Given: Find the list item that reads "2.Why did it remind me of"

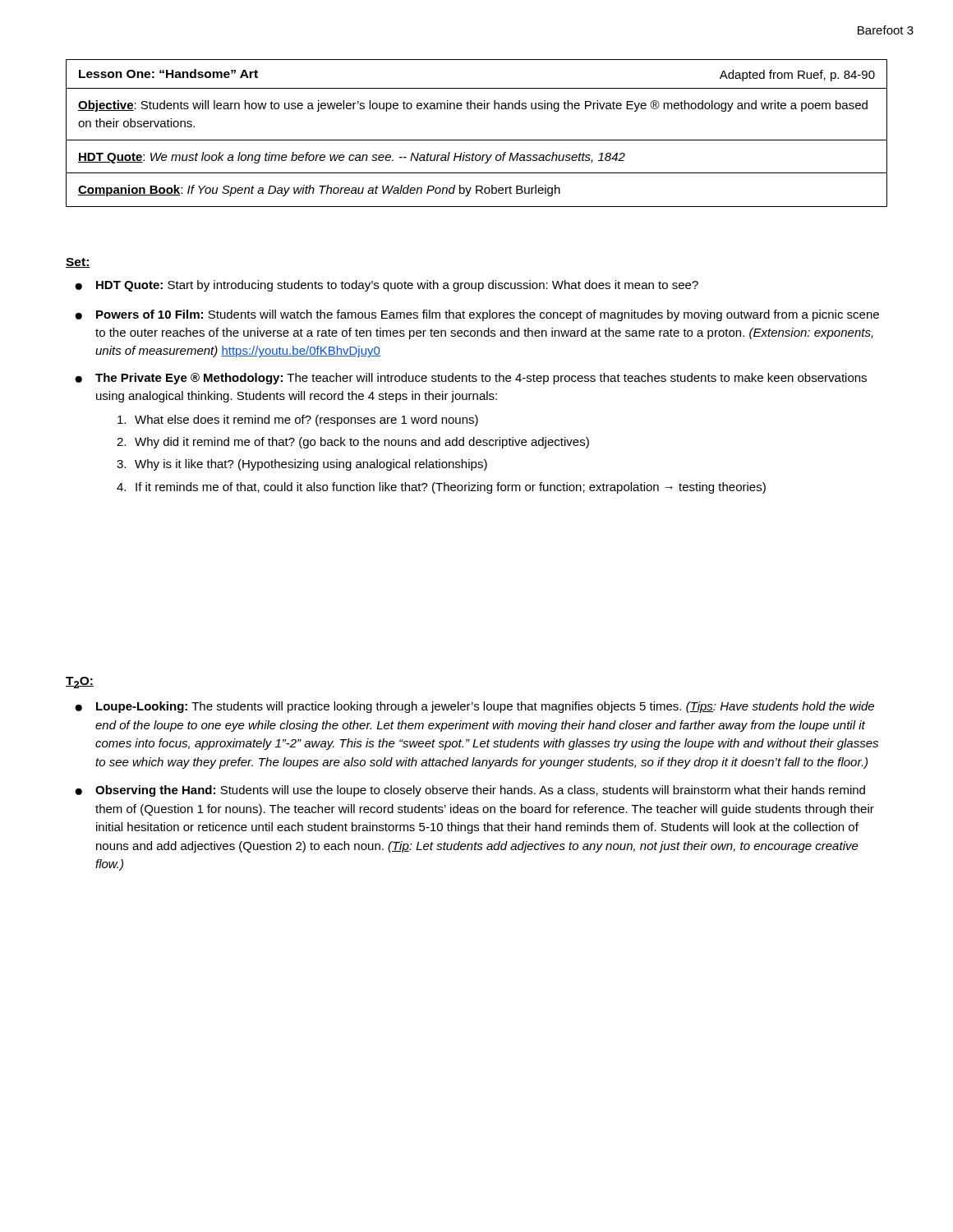Looking at the screenshot, I should click(353, 442).
